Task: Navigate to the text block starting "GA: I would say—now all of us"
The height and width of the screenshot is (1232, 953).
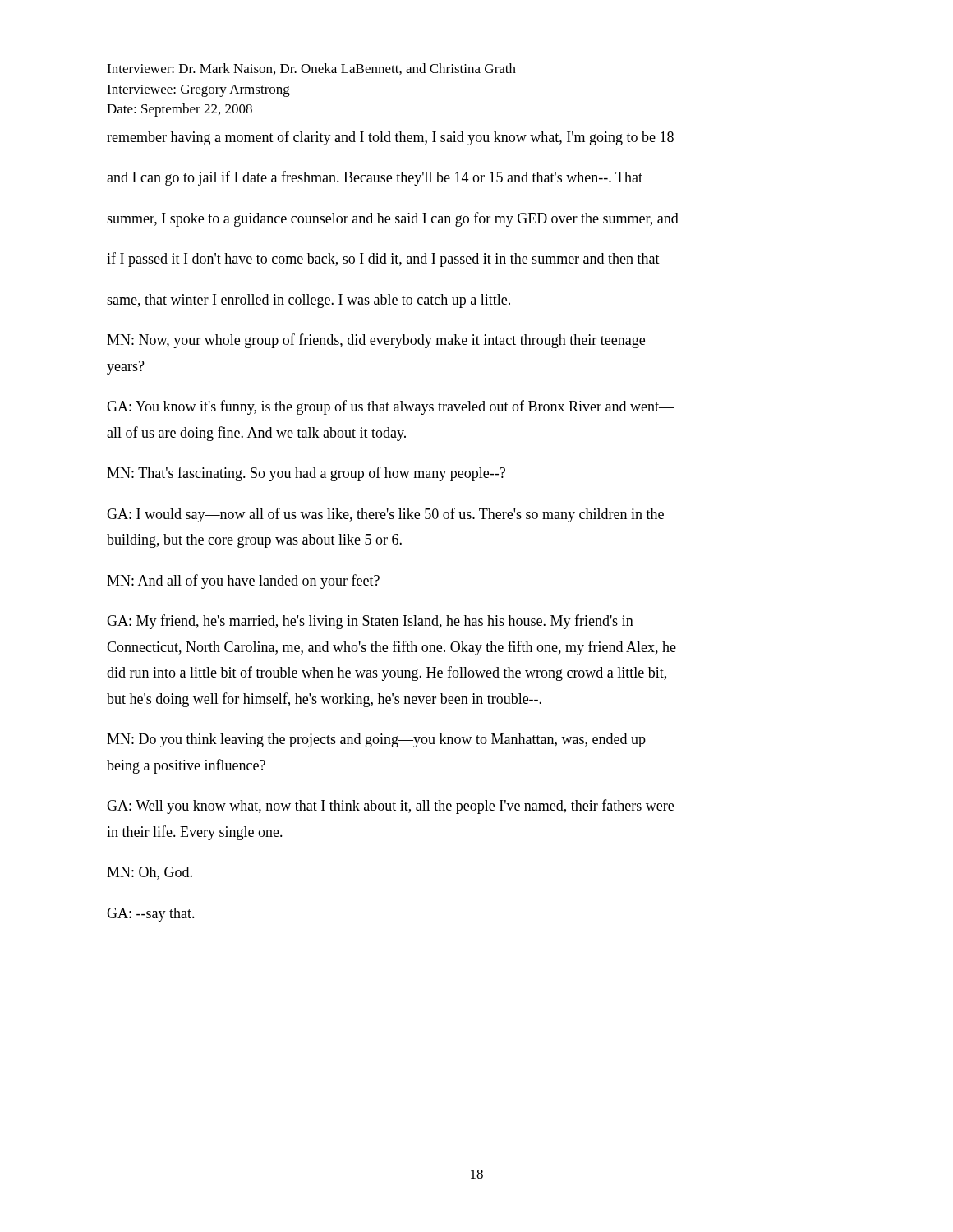Action: pos(386,527)
